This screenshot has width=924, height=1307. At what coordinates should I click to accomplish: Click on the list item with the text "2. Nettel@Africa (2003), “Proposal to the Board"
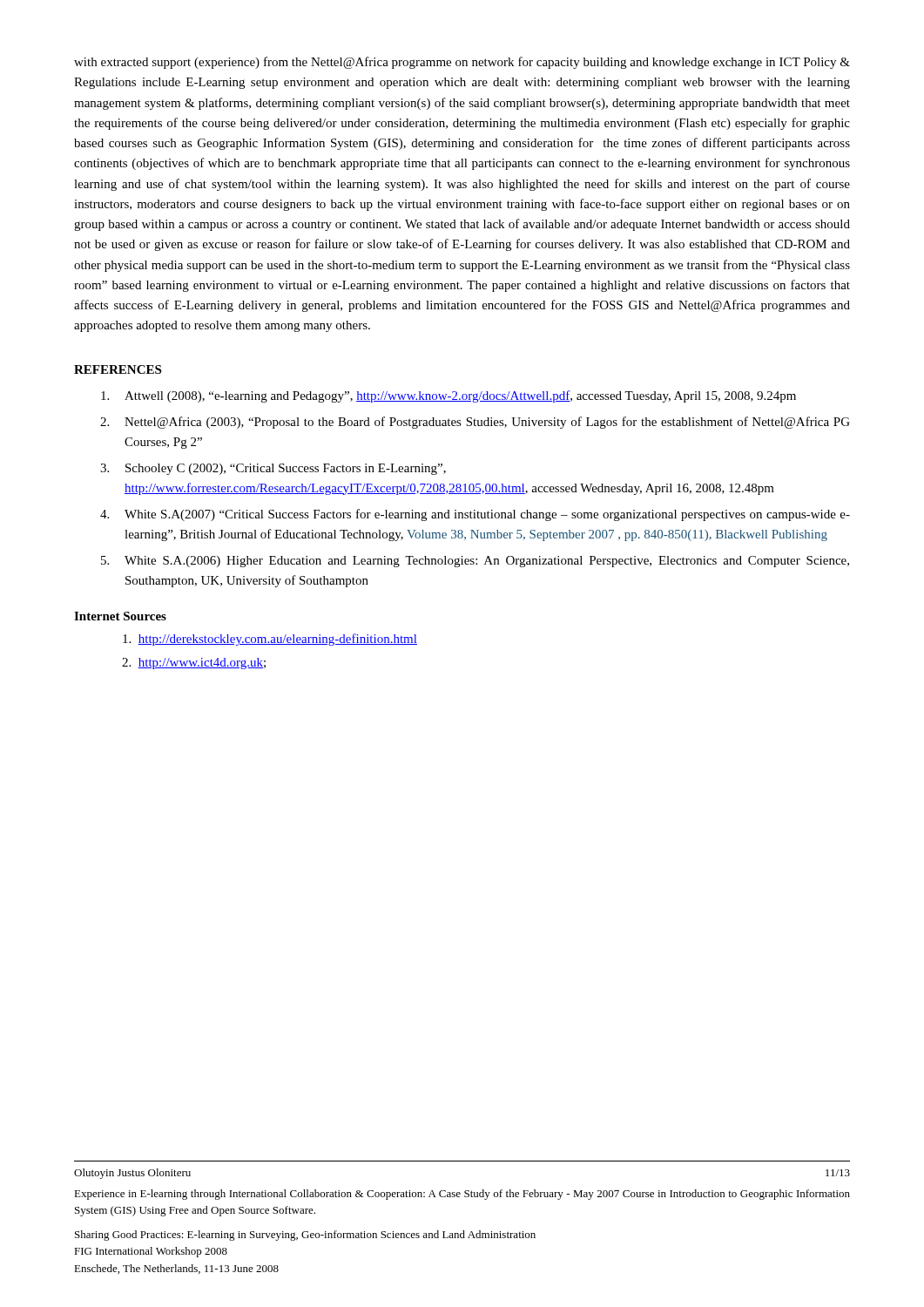[x=475, y=432]
